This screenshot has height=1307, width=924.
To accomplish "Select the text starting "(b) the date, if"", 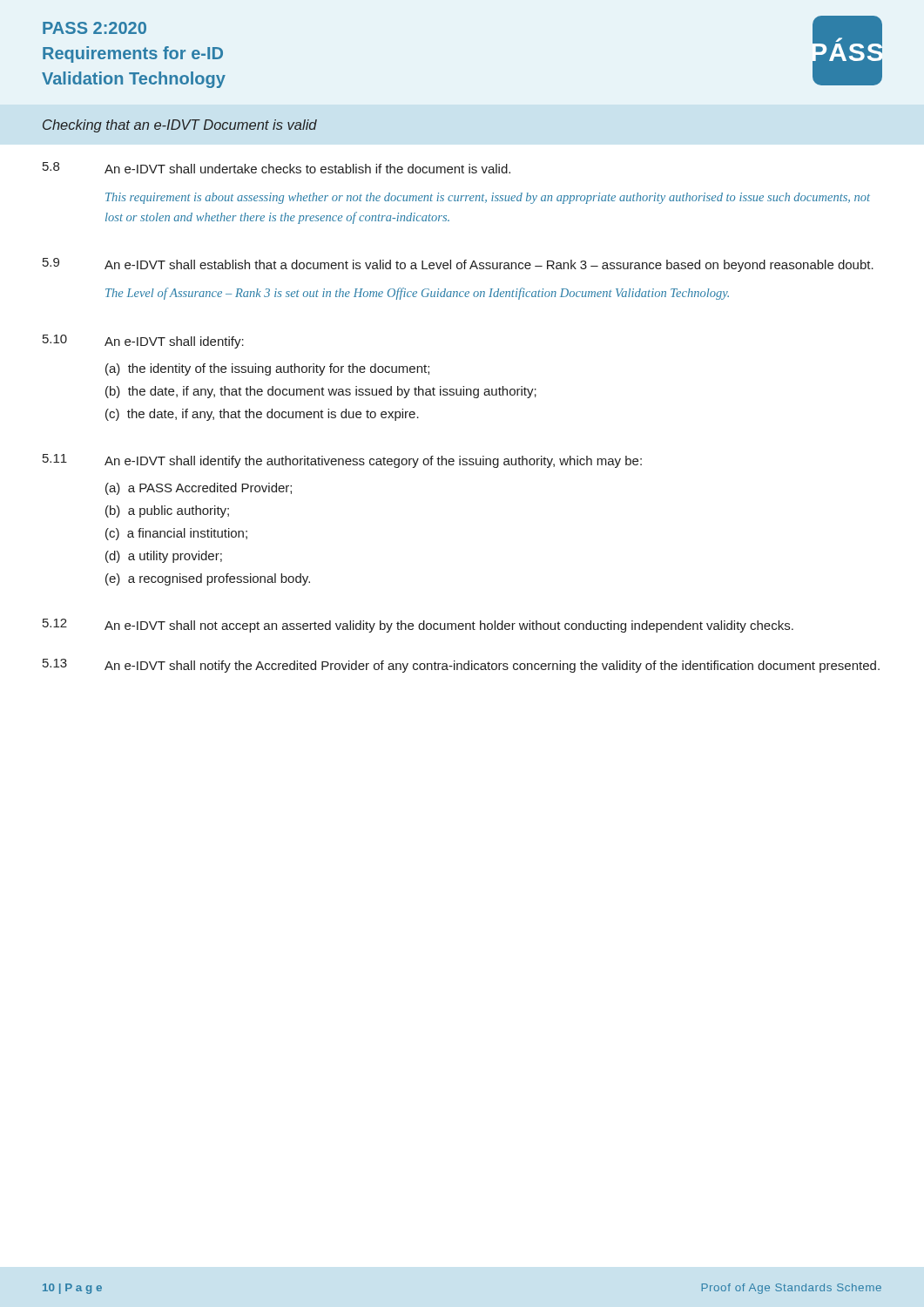I will [x=321, y=391].
